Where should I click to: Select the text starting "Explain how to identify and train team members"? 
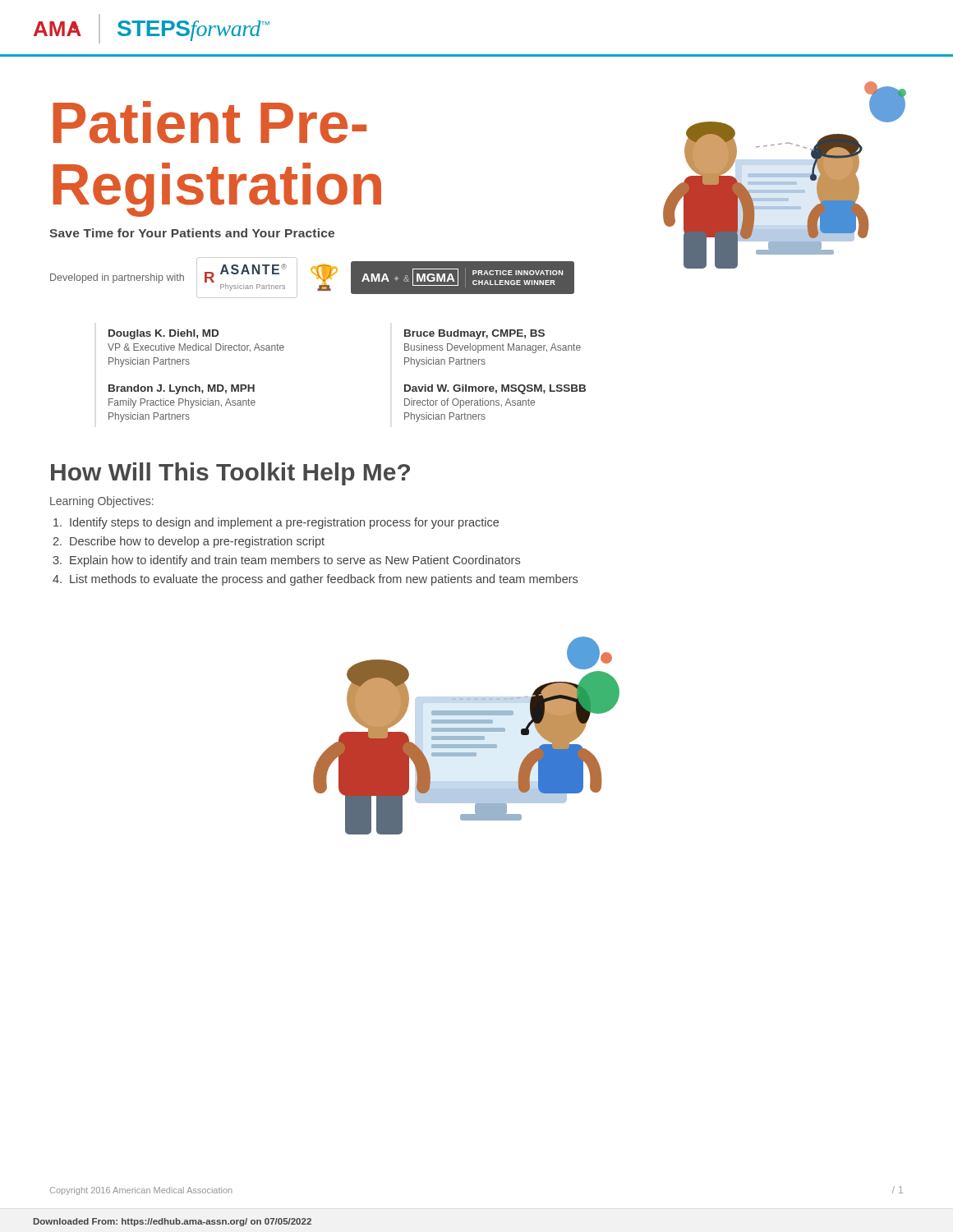tap(295, 560)
